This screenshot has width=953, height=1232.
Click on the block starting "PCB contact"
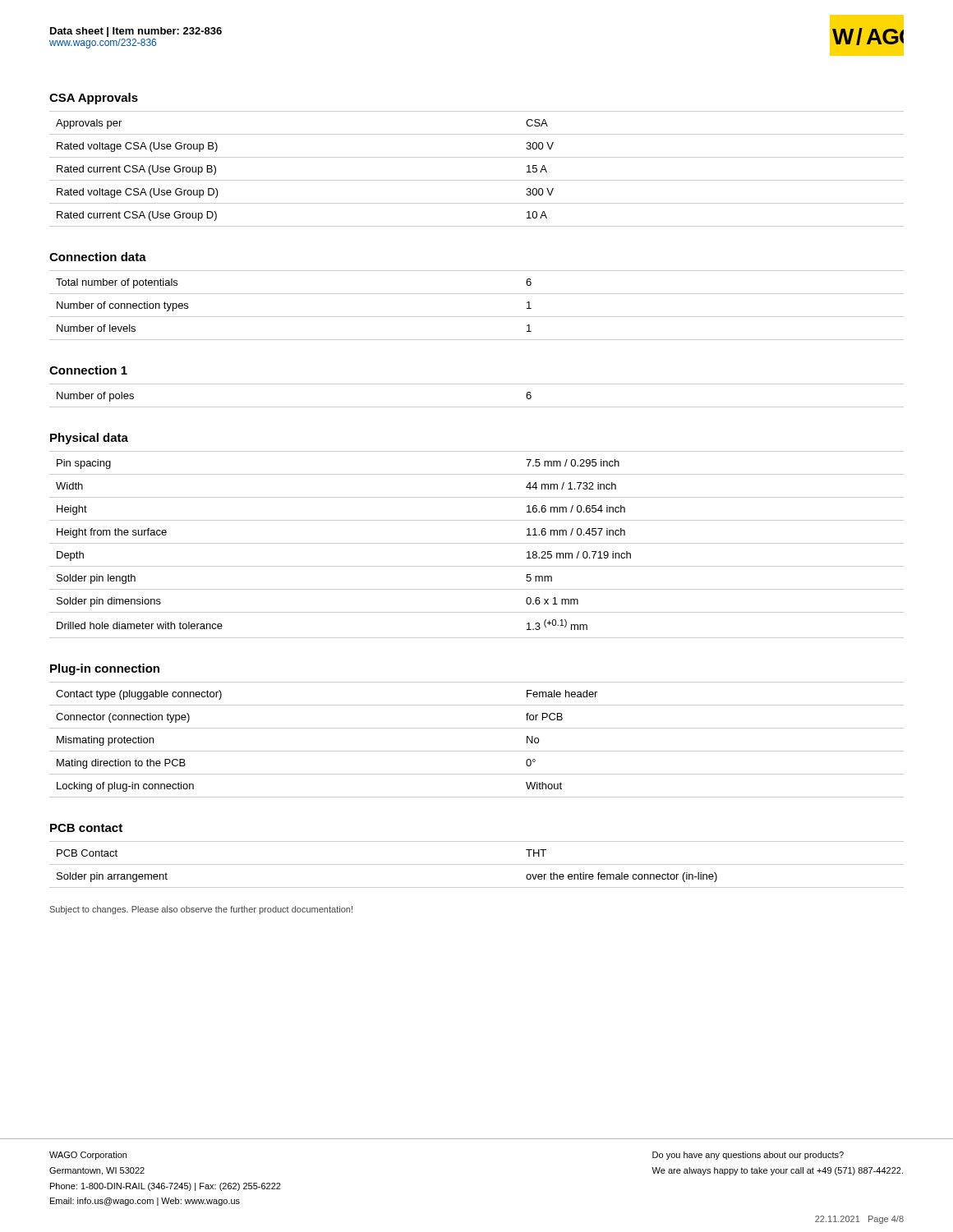point(86,828)
